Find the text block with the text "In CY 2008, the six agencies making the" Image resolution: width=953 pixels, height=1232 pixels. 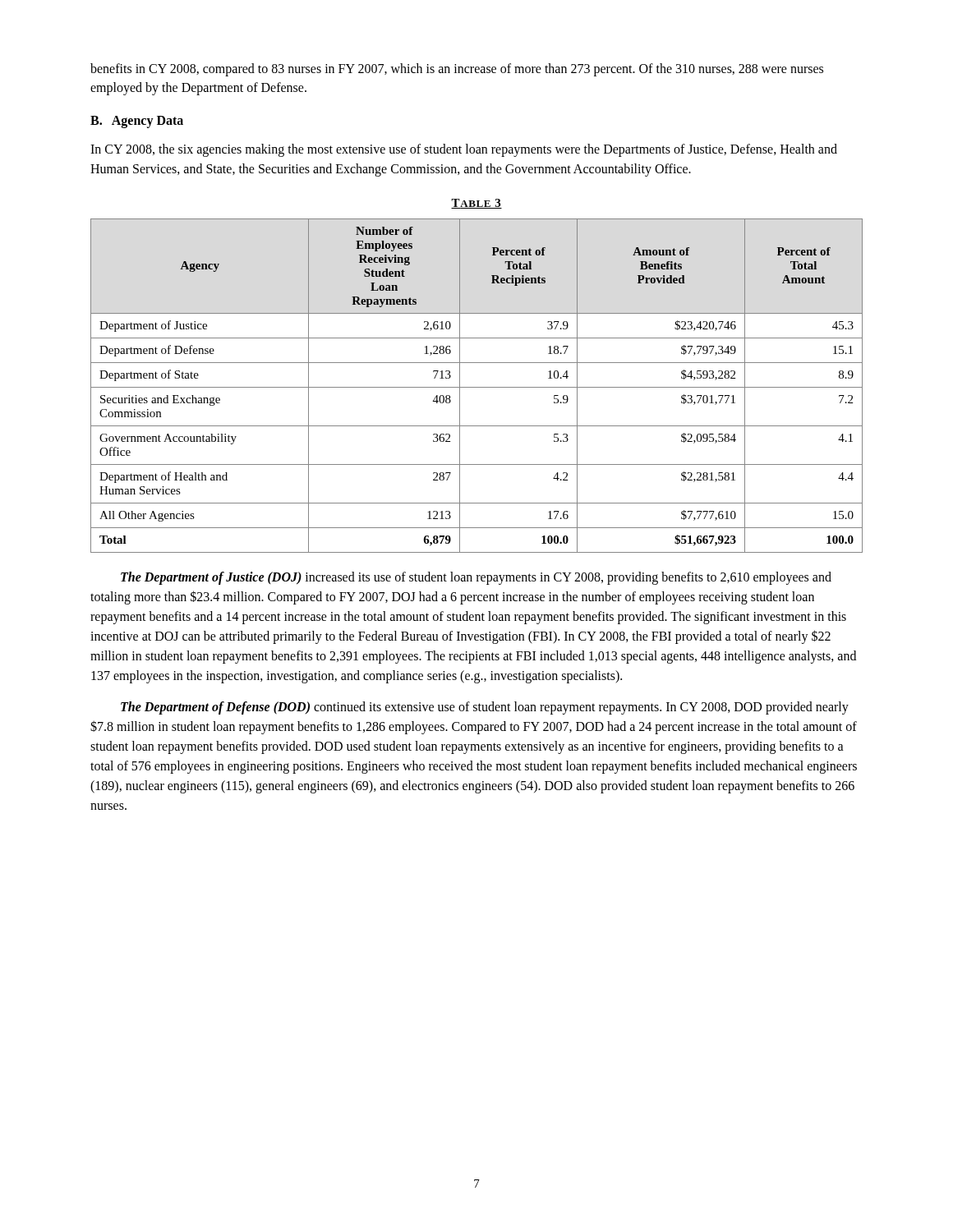pos(464,159)
